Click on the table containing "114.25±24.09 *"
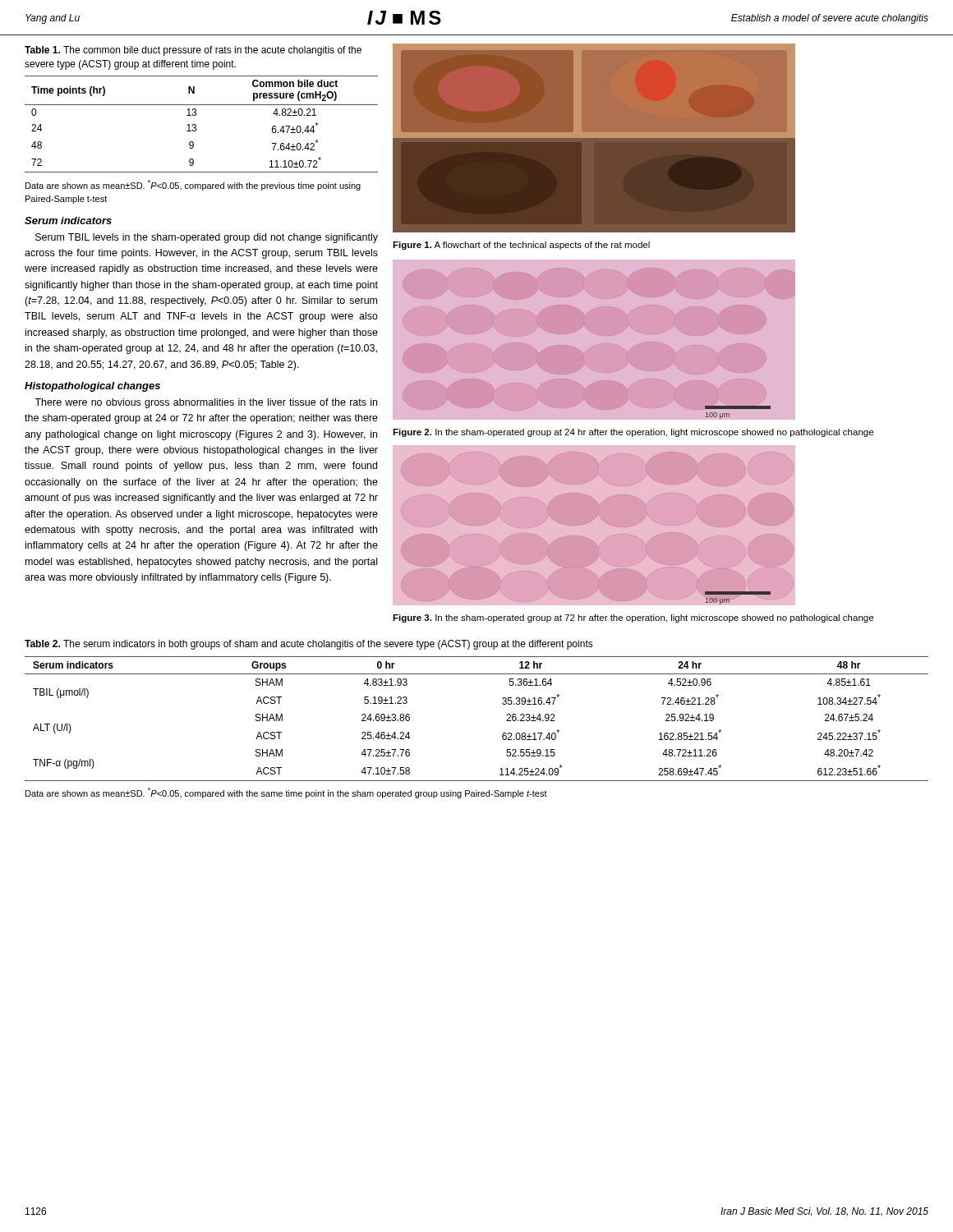This screenshot has width=953, height=1232. coord(476,719)
